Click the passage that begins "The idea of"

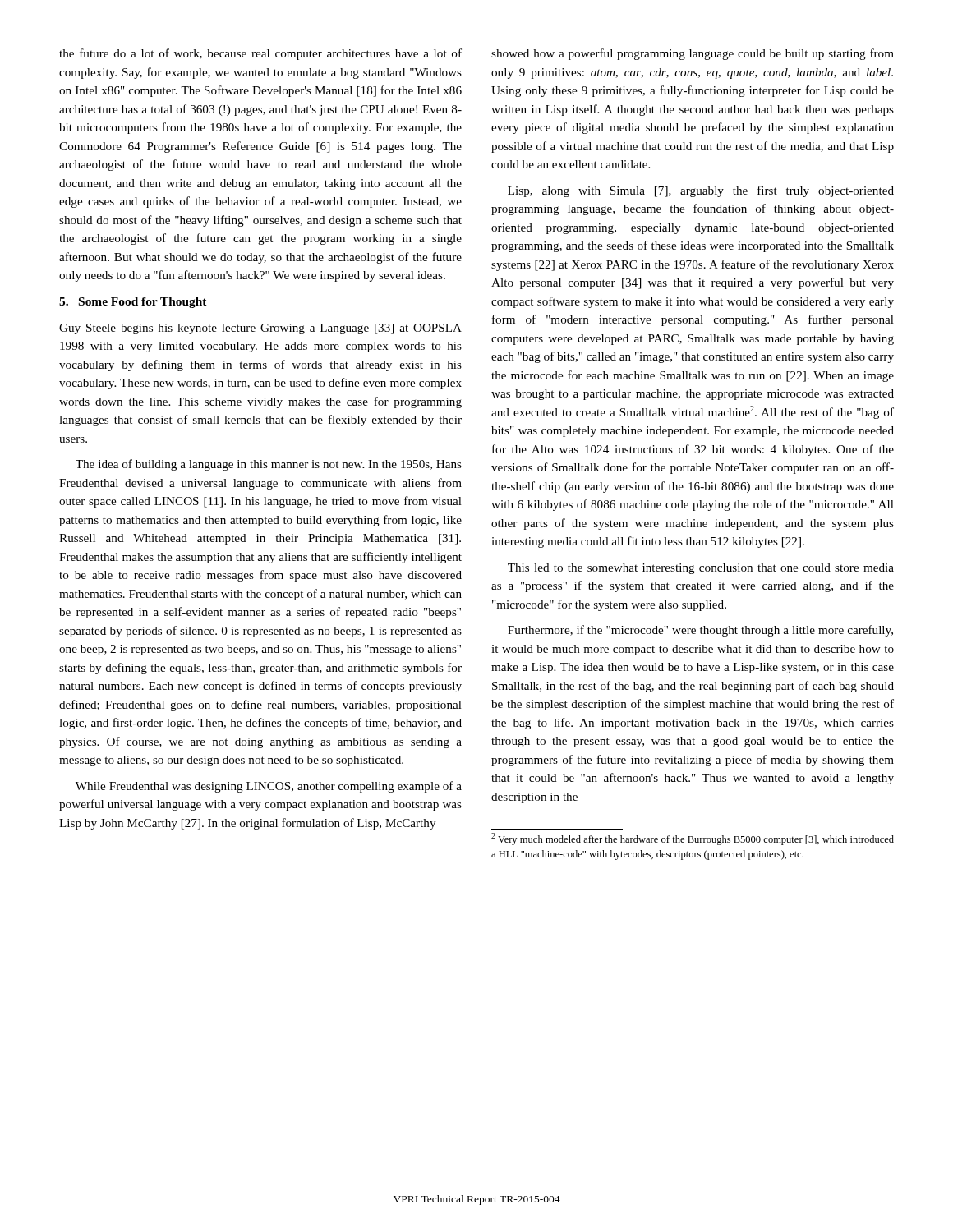coord(260,612)
